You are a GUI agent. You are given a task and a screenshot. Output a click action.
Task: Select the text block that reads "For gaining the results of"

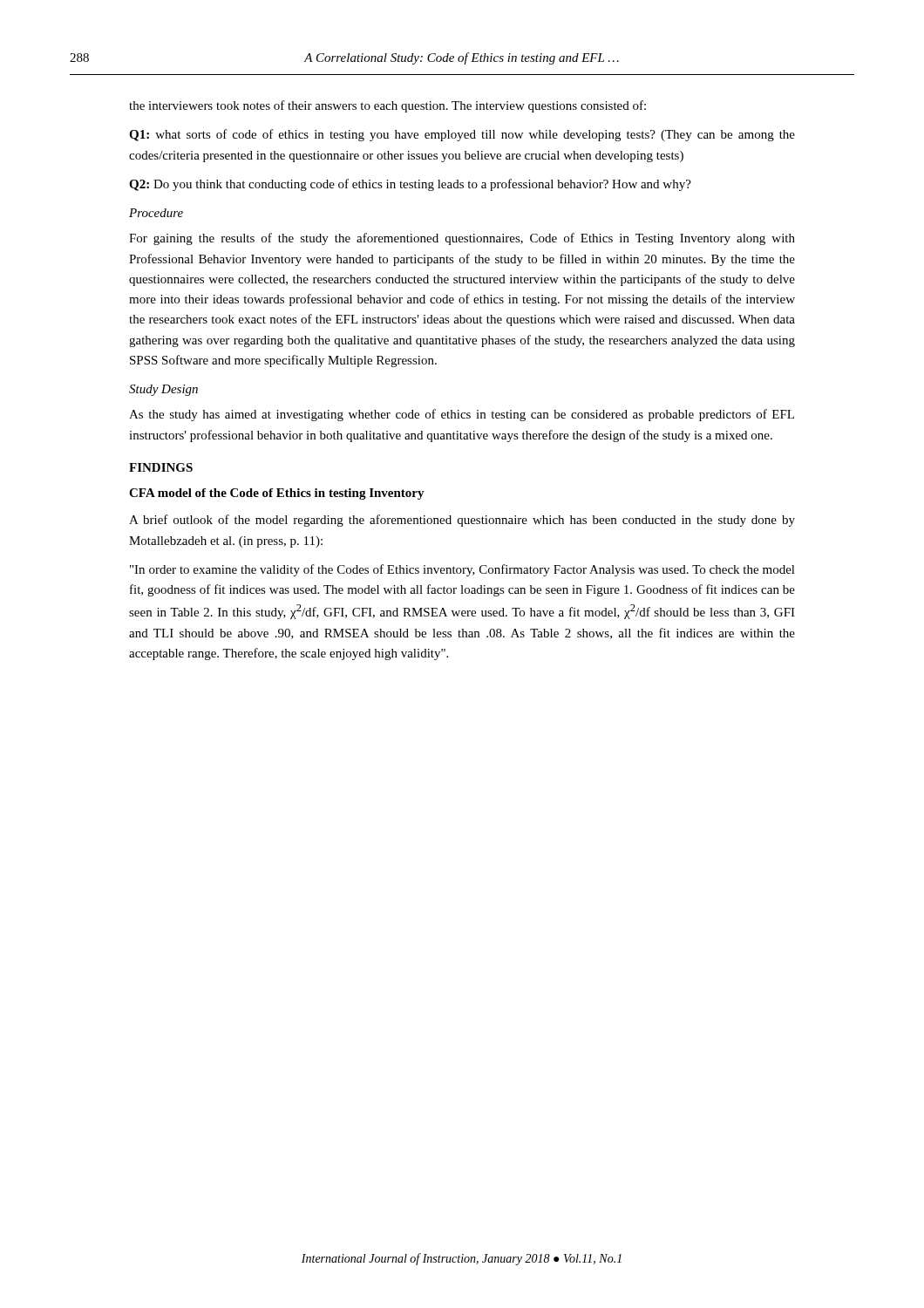click(x=462, y=300)
